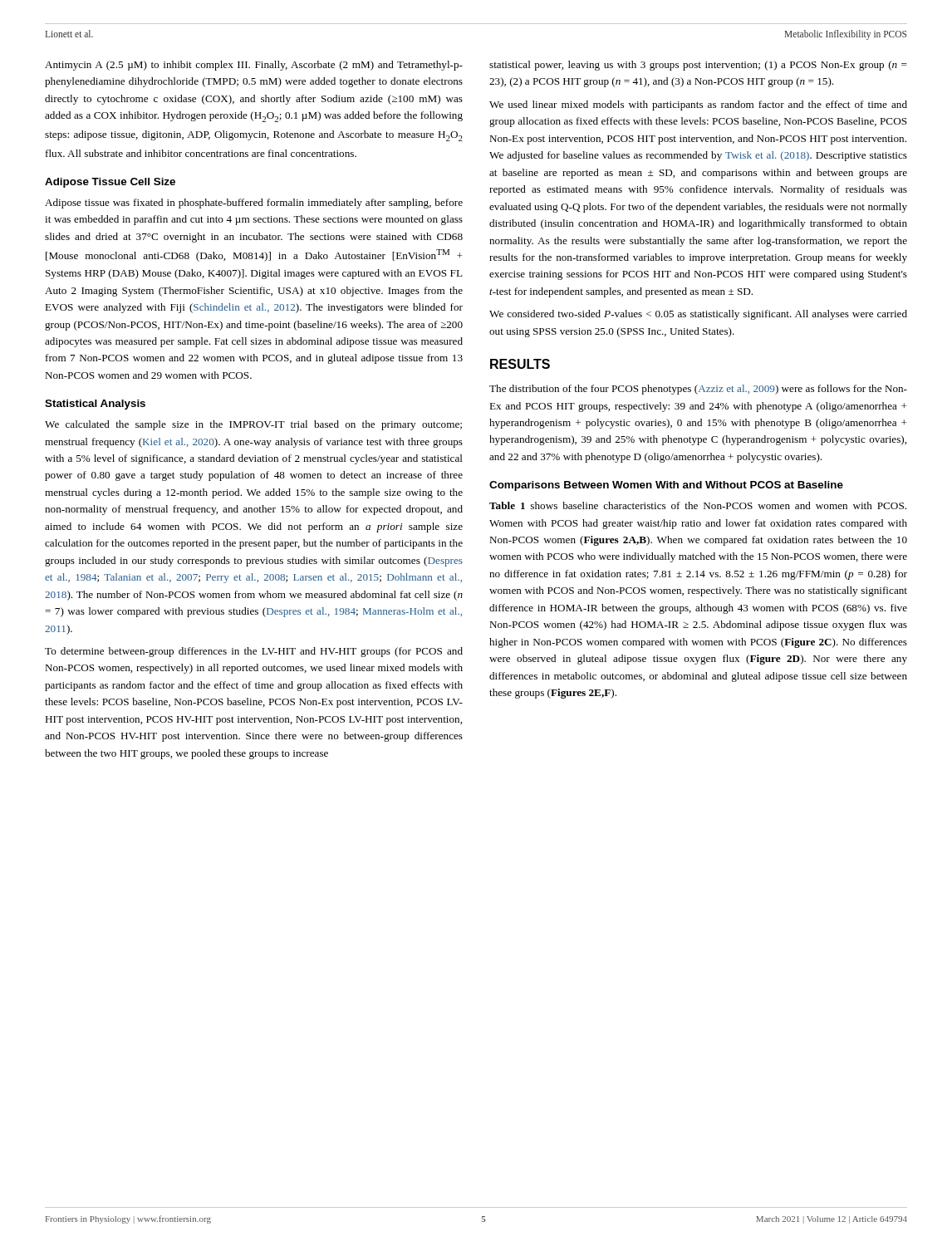Point to "Adipose Tissue Cell Size"
The width and height of the screenshot is (952, 1246).
tap(110, 182)
